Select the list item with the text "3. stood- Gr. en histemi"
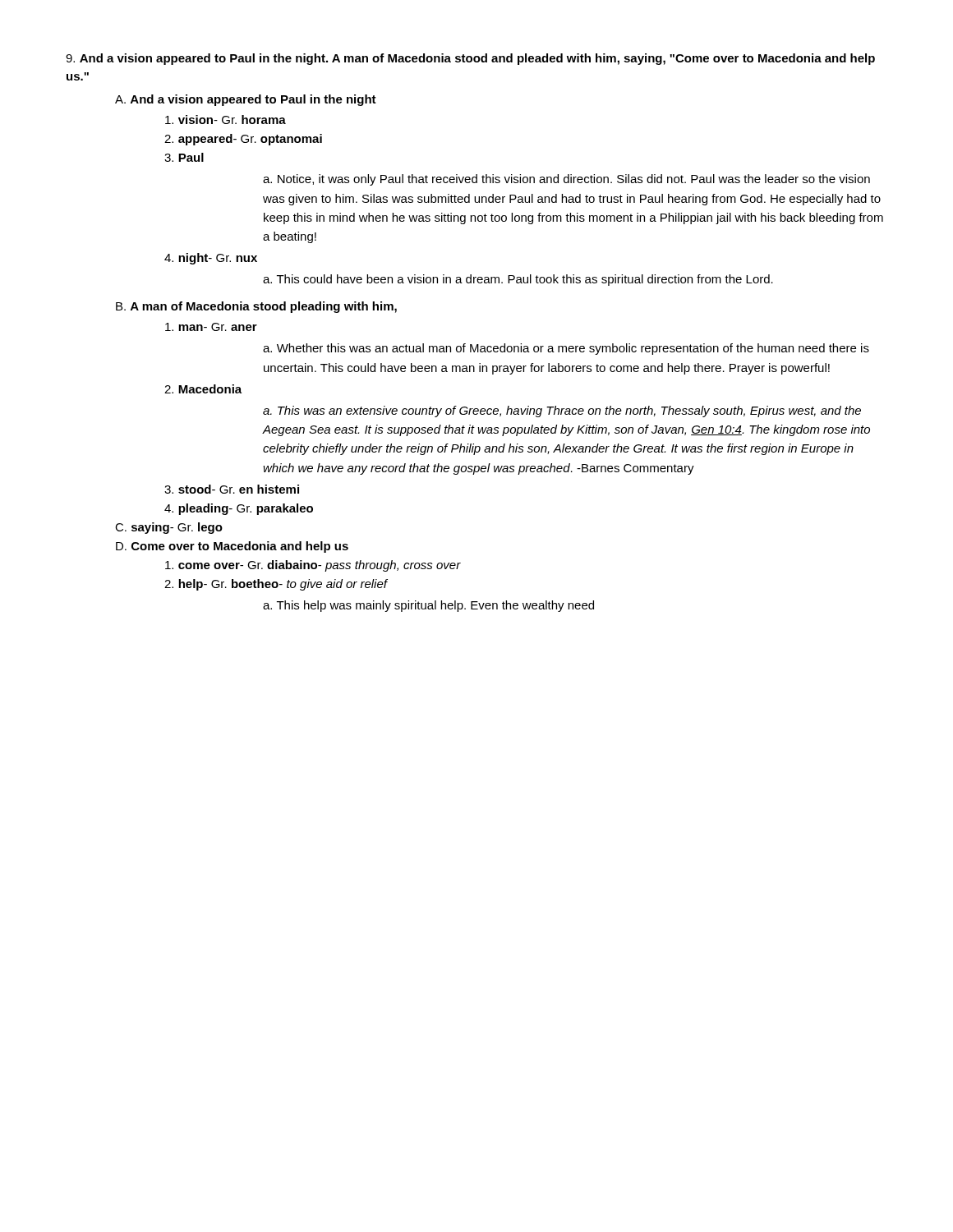 coord(232,489)
